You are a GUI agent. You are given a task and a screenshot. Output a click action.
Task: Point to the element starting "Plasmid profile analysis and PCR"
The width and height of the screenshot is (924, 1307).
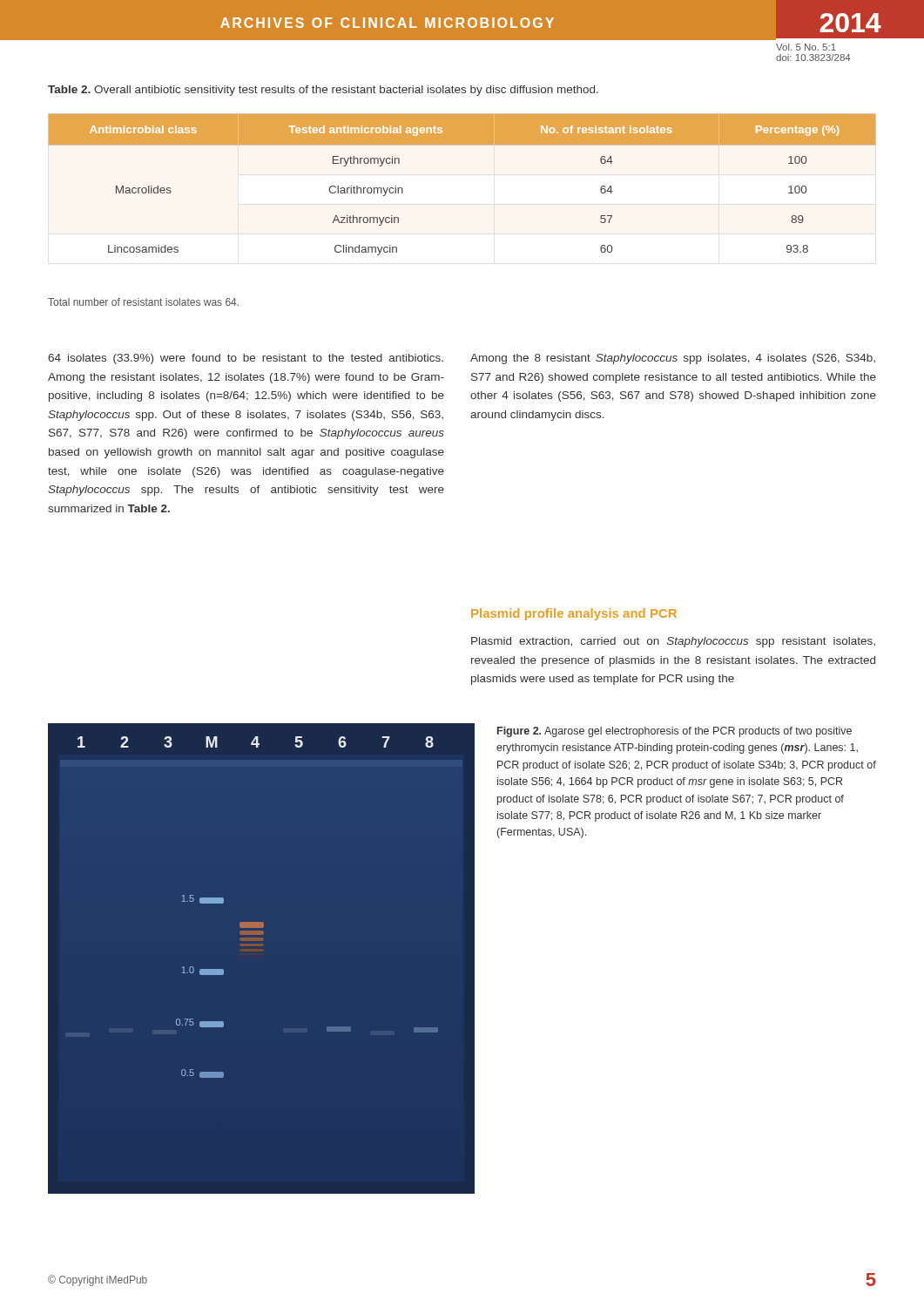tap(574, 613)
